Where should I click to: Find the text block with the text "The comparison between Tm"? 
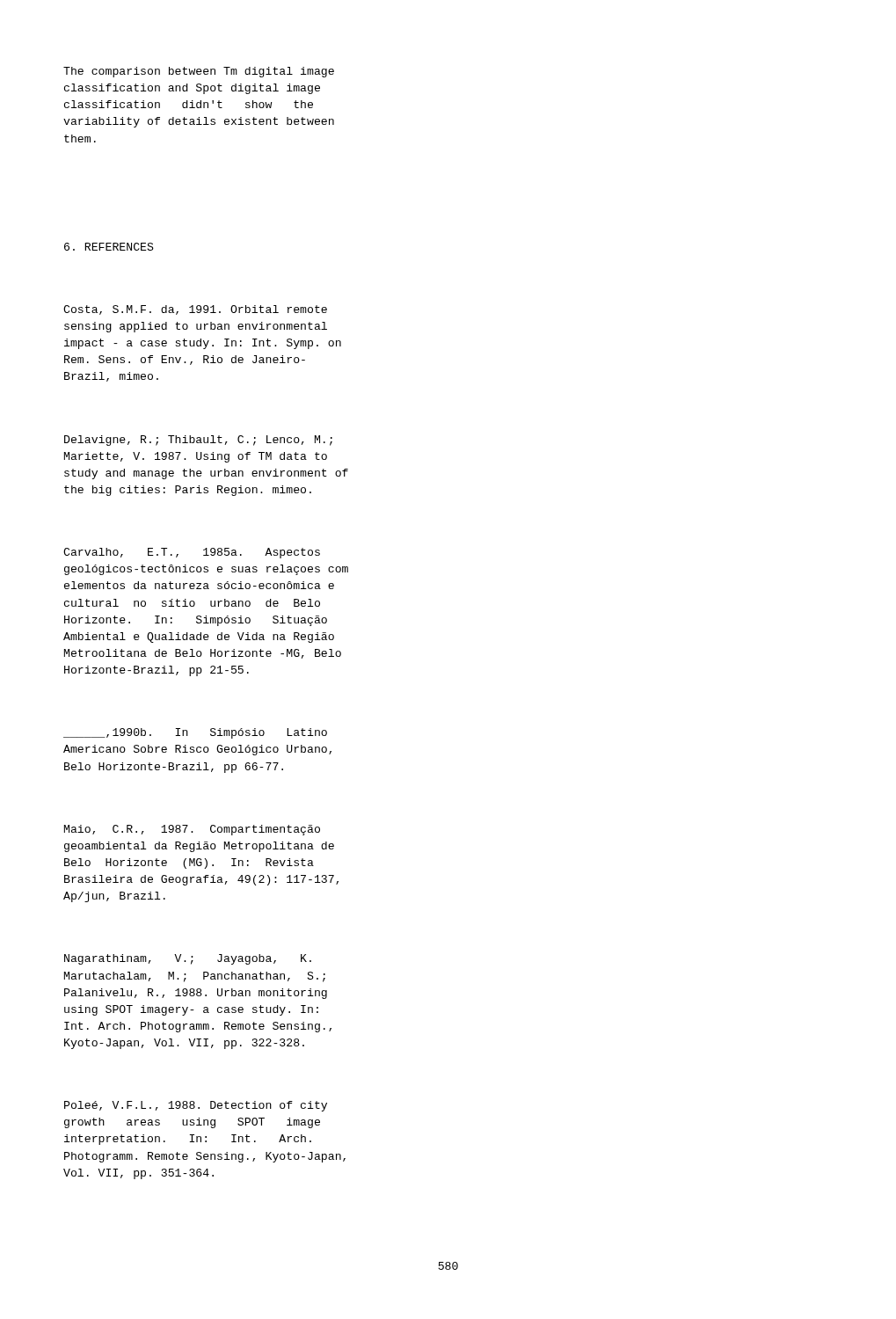199,105
